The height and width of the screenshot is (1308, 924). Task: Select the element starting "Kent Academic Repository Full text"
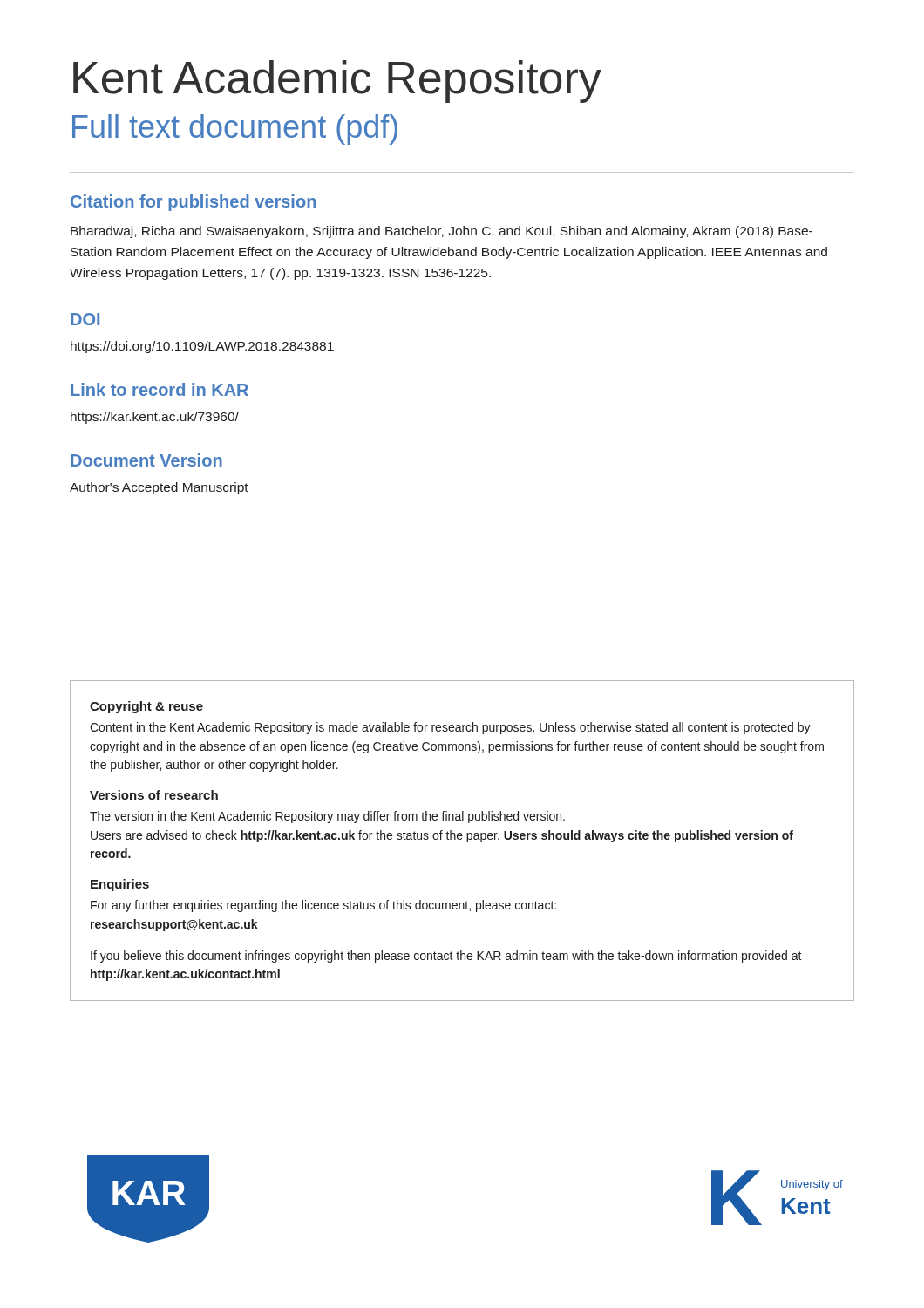[x=462, y=99]
